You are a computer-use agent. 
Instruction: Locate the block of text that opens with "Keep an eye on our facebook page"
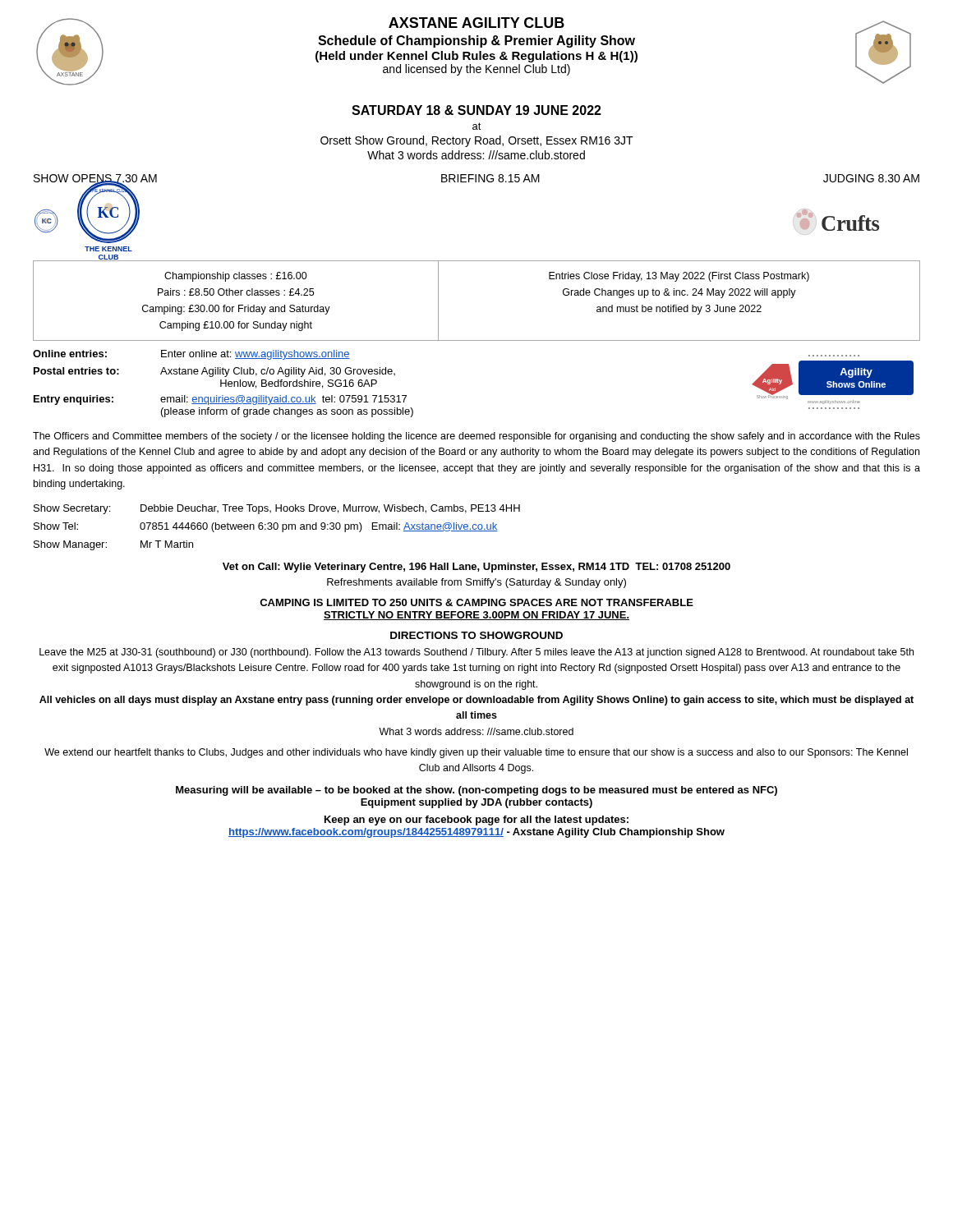[476, 825]
